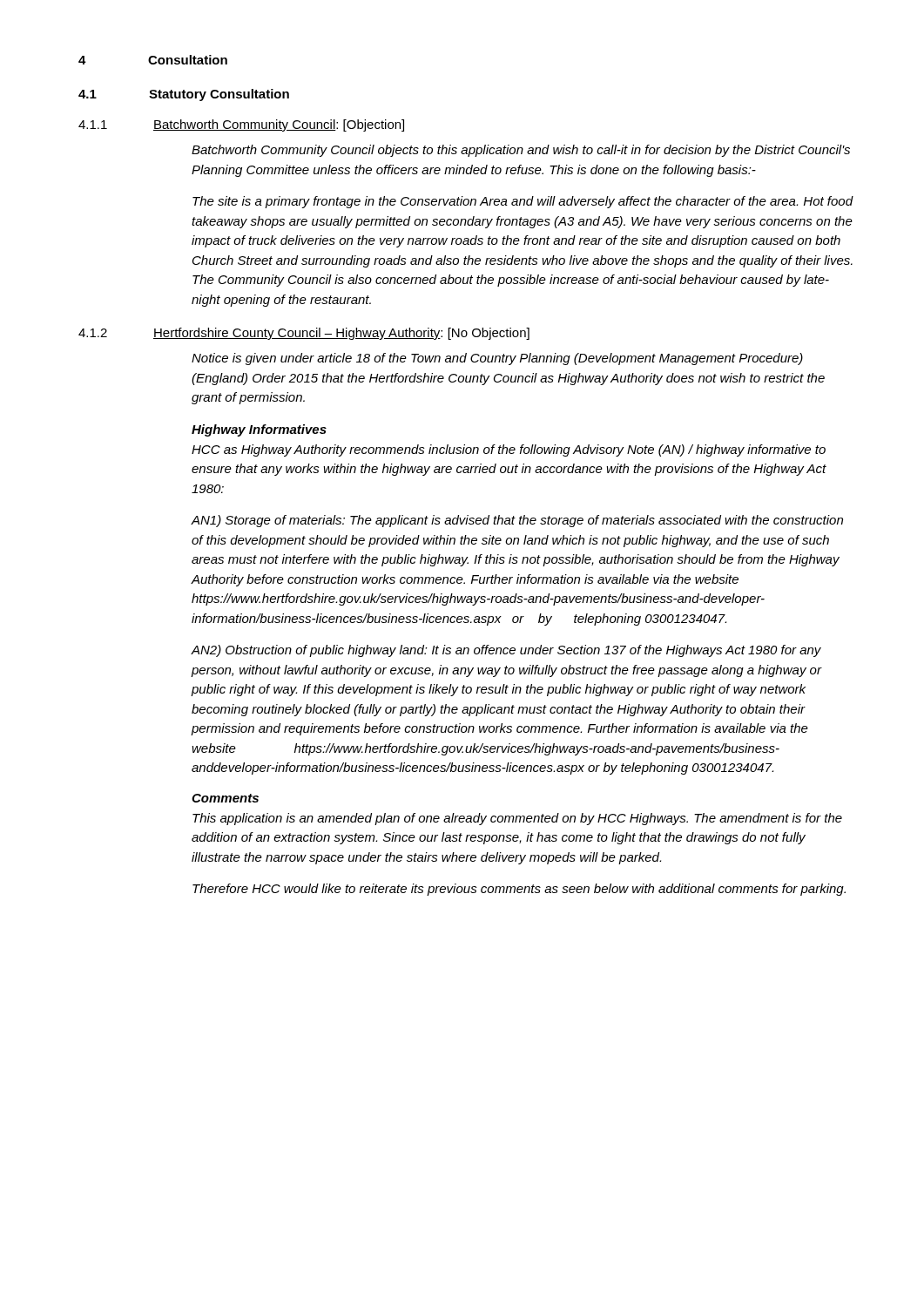
Task: Click on the passage starting "Batchworth Community Council objects to"
Action: point(523,225)
